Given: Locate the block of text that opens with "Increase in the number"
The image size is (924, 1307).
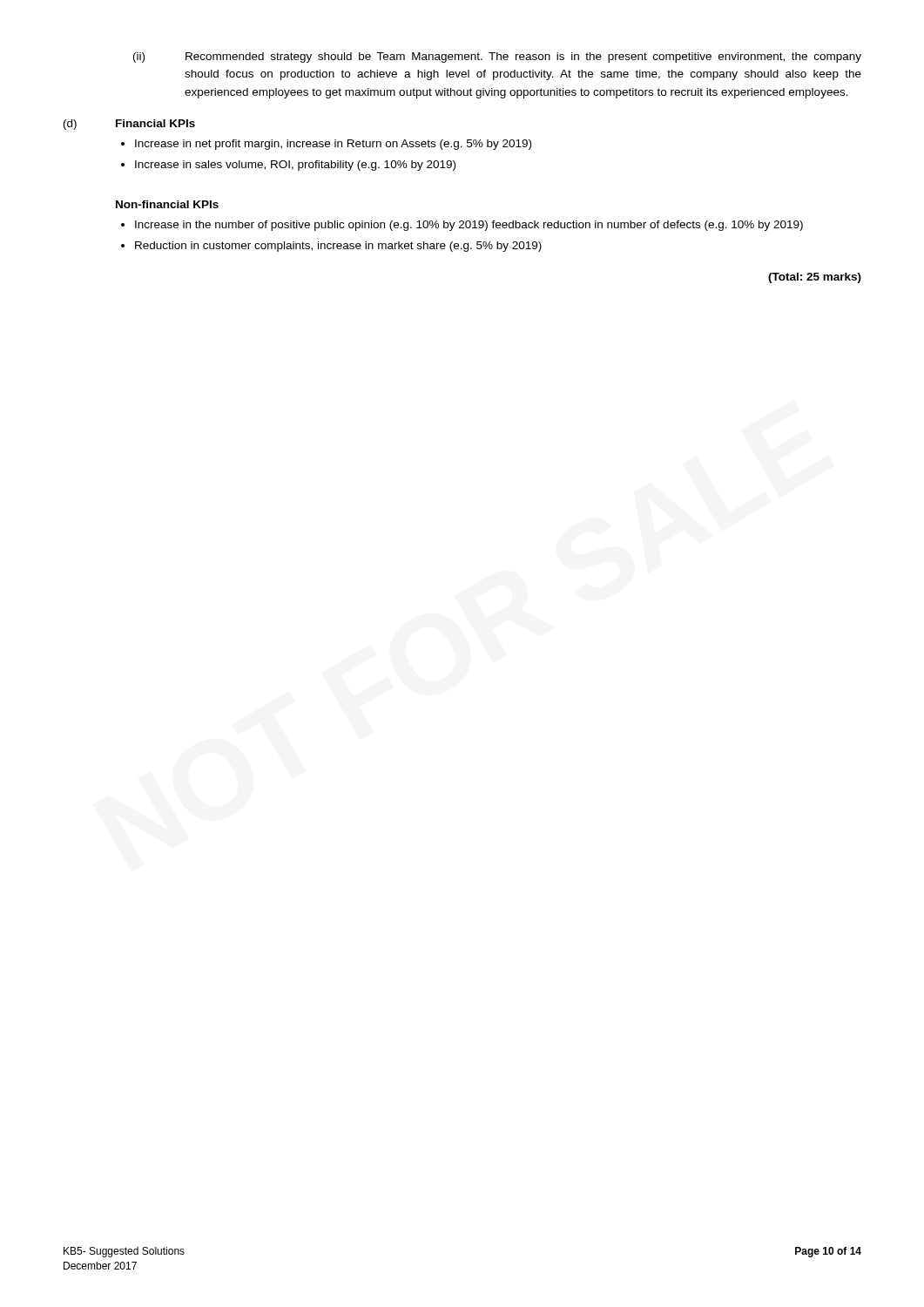Looking at the screenshot, I should 469,224.
